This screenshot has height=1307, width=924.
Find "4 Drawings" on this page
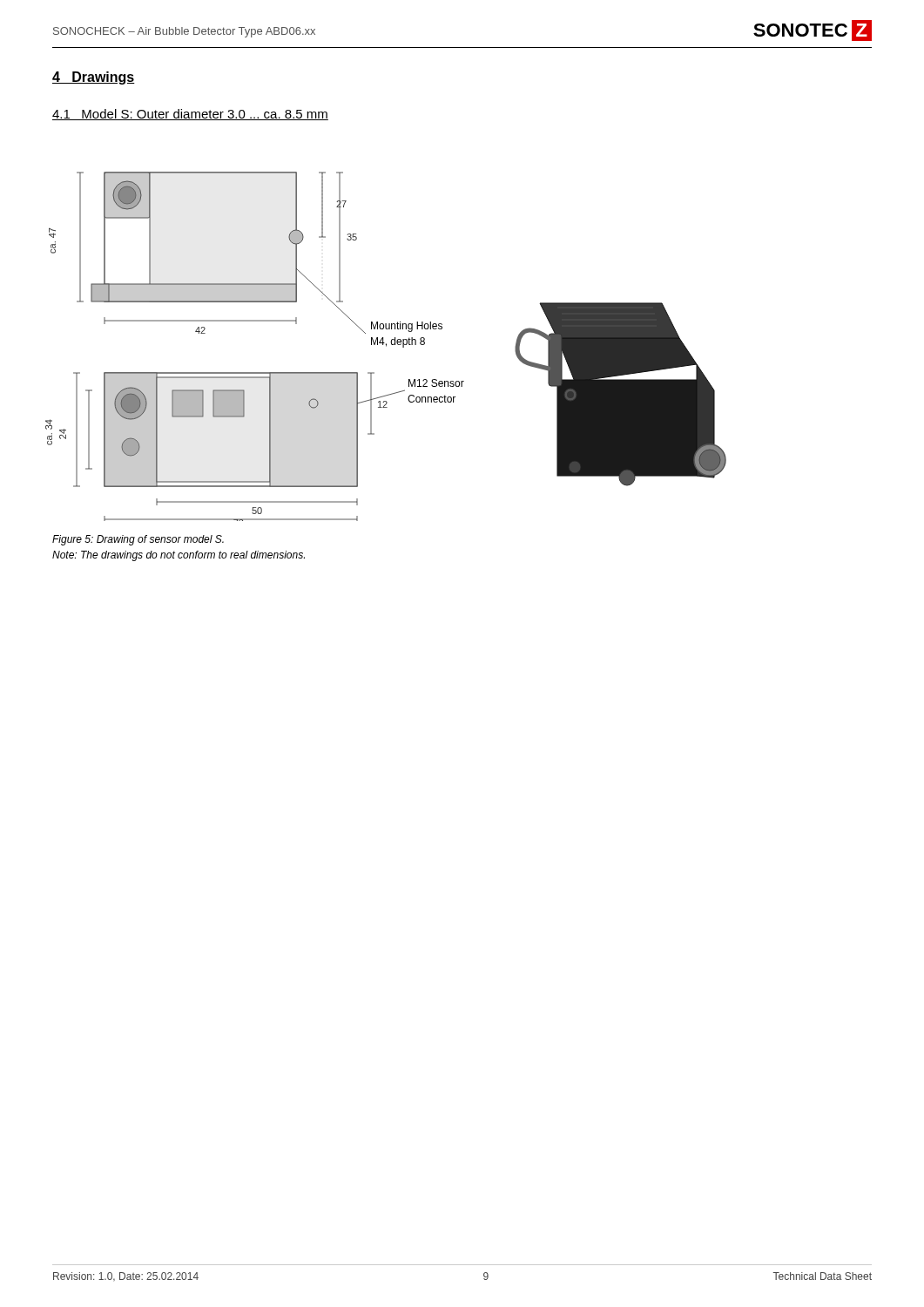pyautogui.click(x=93, y=77)
